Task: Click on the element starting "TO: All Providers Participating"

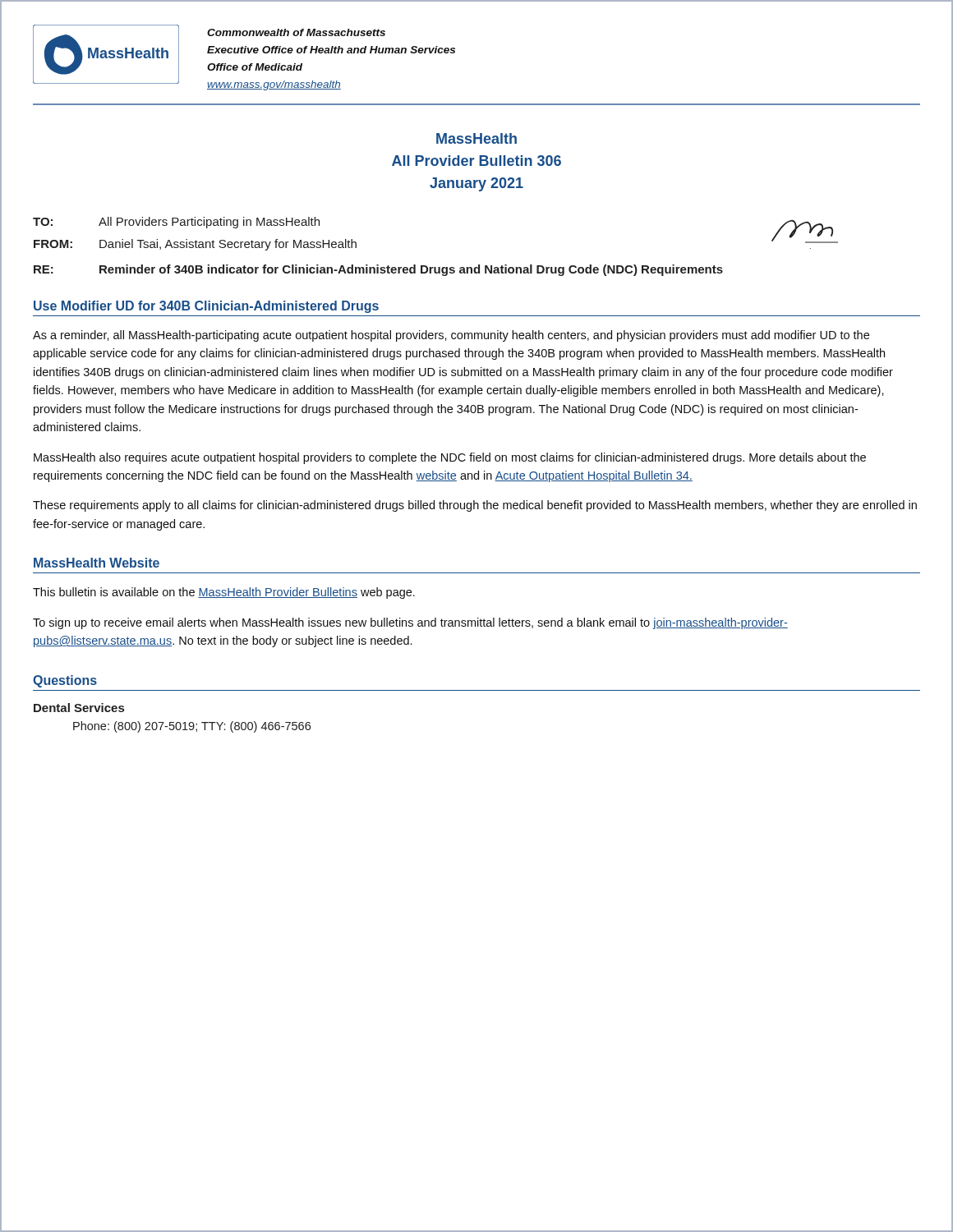Action: [x=176, y=223]
